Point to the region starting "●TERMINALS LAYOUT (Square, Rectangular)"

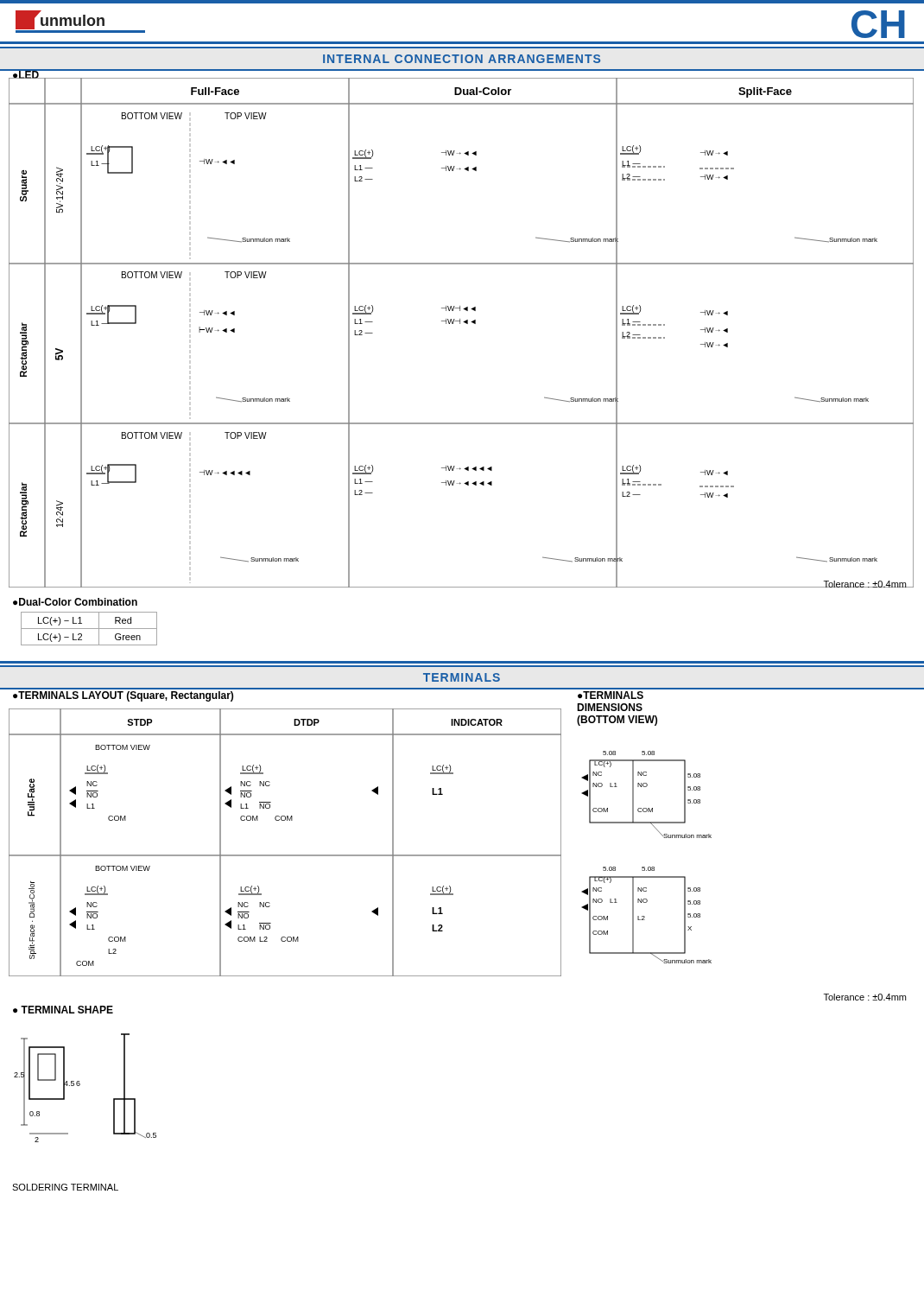[123, 695]
